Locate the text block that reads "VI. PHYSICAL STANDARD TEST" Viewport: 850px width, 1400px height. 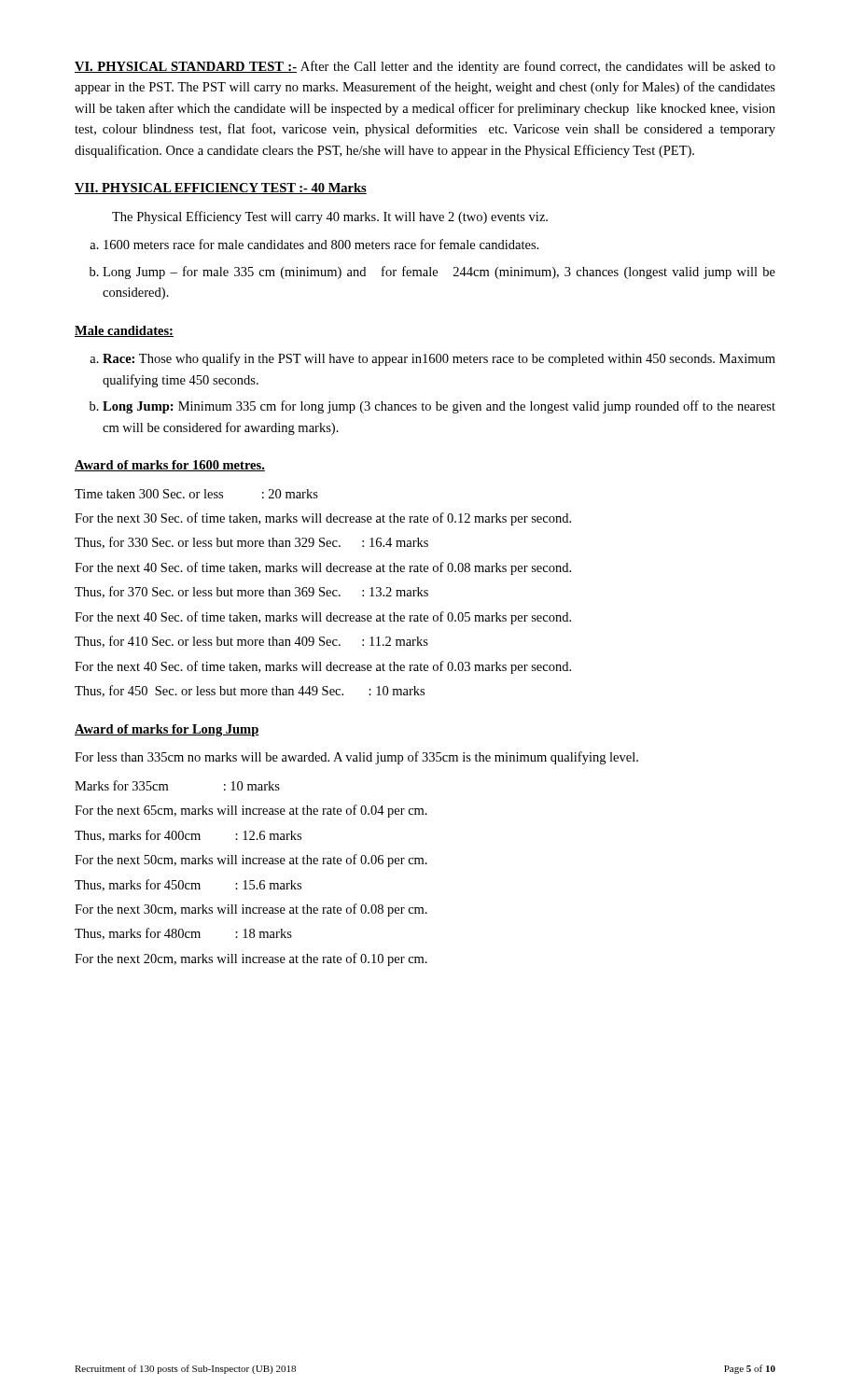click(425, 108)
